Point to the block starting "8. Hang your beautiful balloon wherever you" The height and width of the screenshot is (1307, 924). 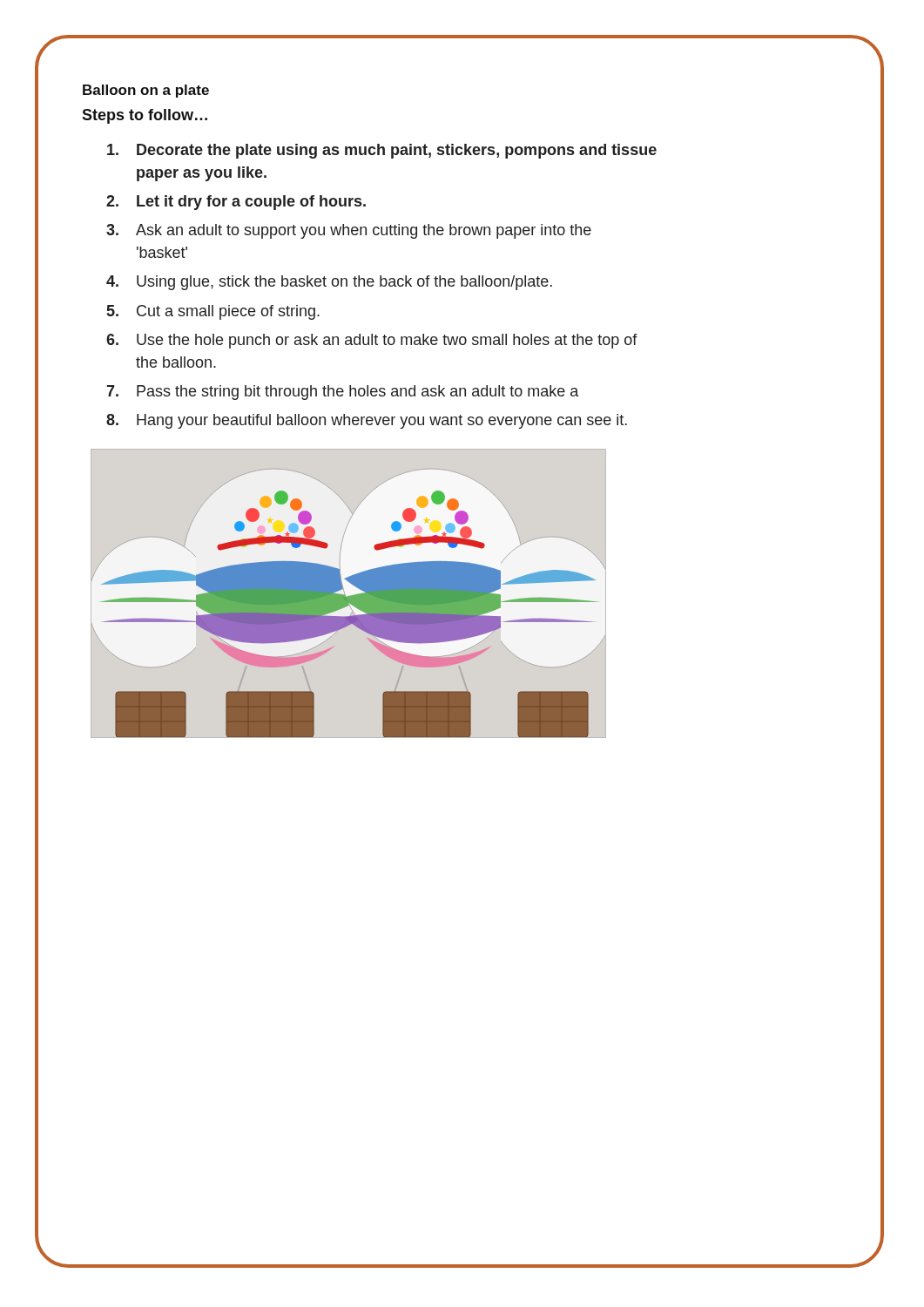click(x=367, y=420)
